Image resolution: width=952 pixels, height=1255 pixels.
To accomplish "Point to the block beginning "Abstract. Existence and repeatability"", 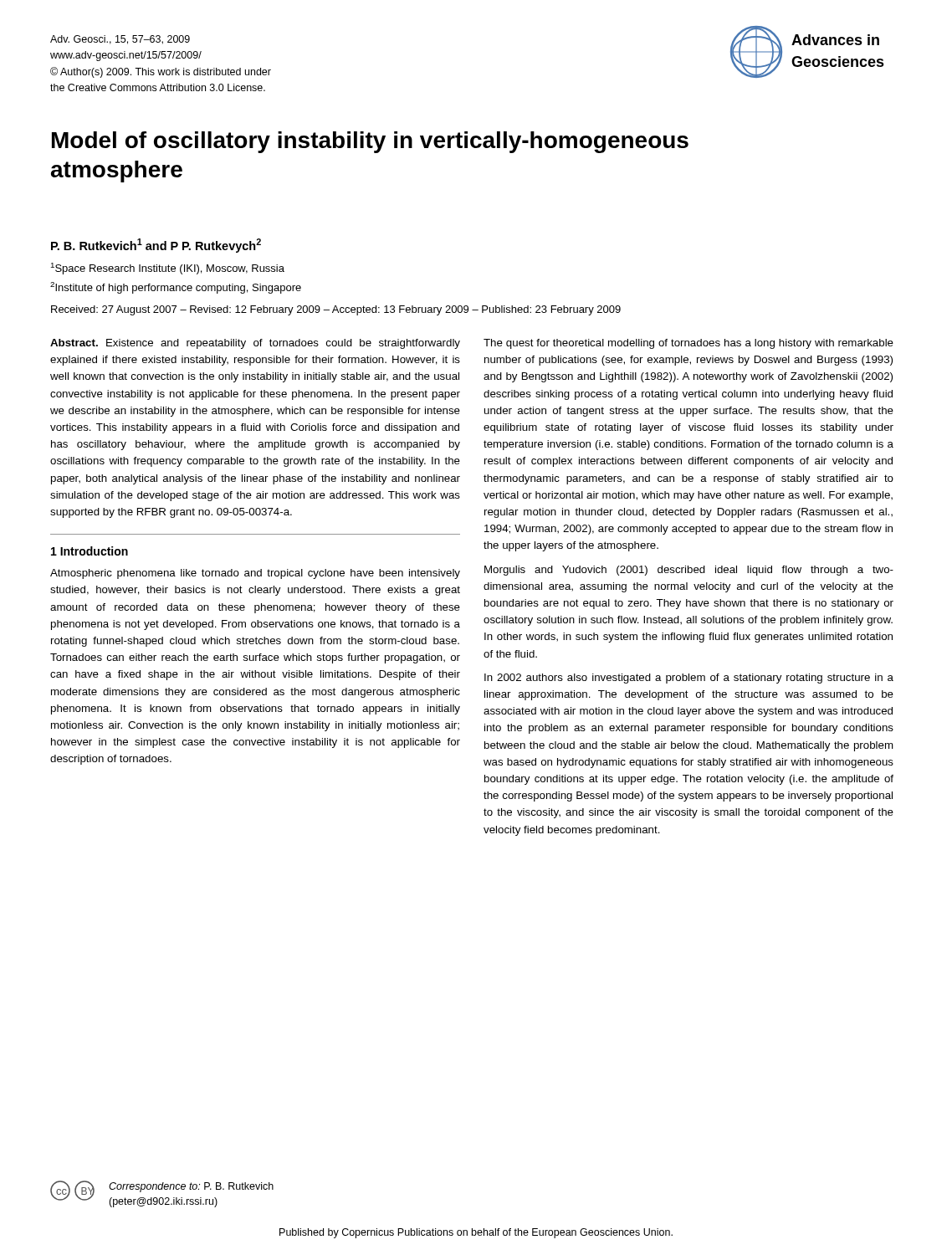I will [255, 427].
